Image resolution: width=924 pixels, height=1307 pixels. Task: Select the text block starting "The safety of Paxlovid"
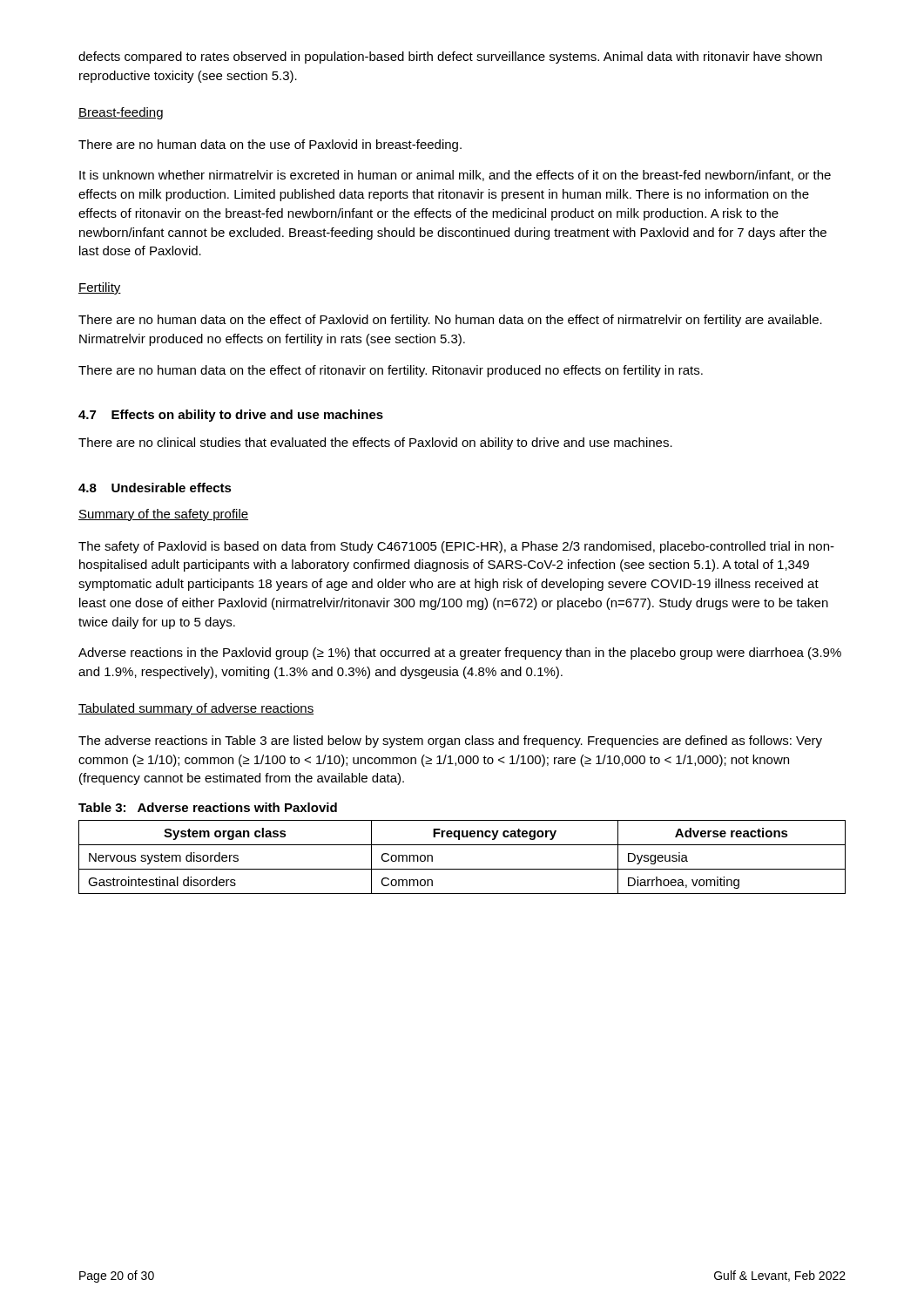(x=462, y=584)
